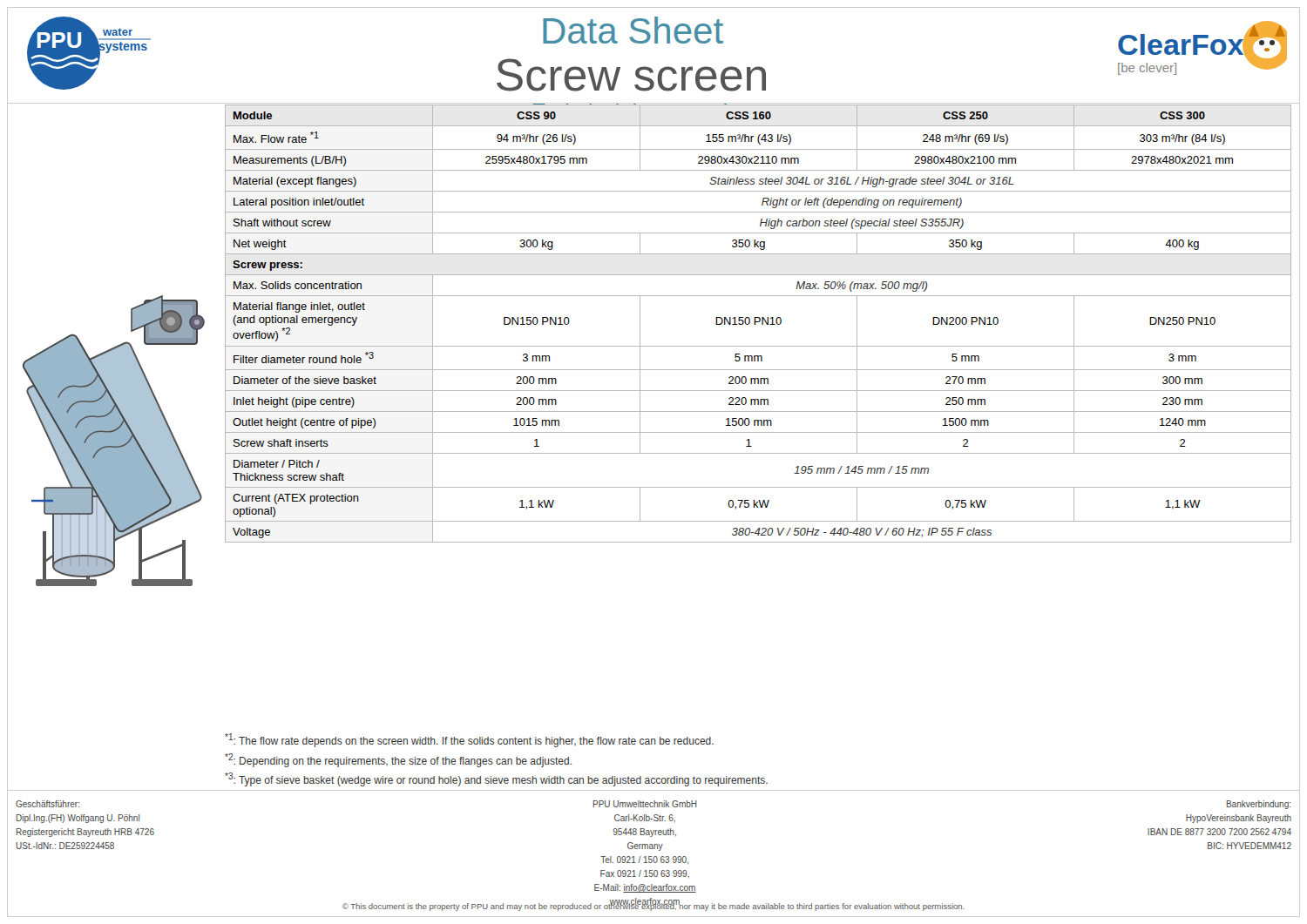Locate the engineering diagram
1307x924 pixels.
point(114,435)
